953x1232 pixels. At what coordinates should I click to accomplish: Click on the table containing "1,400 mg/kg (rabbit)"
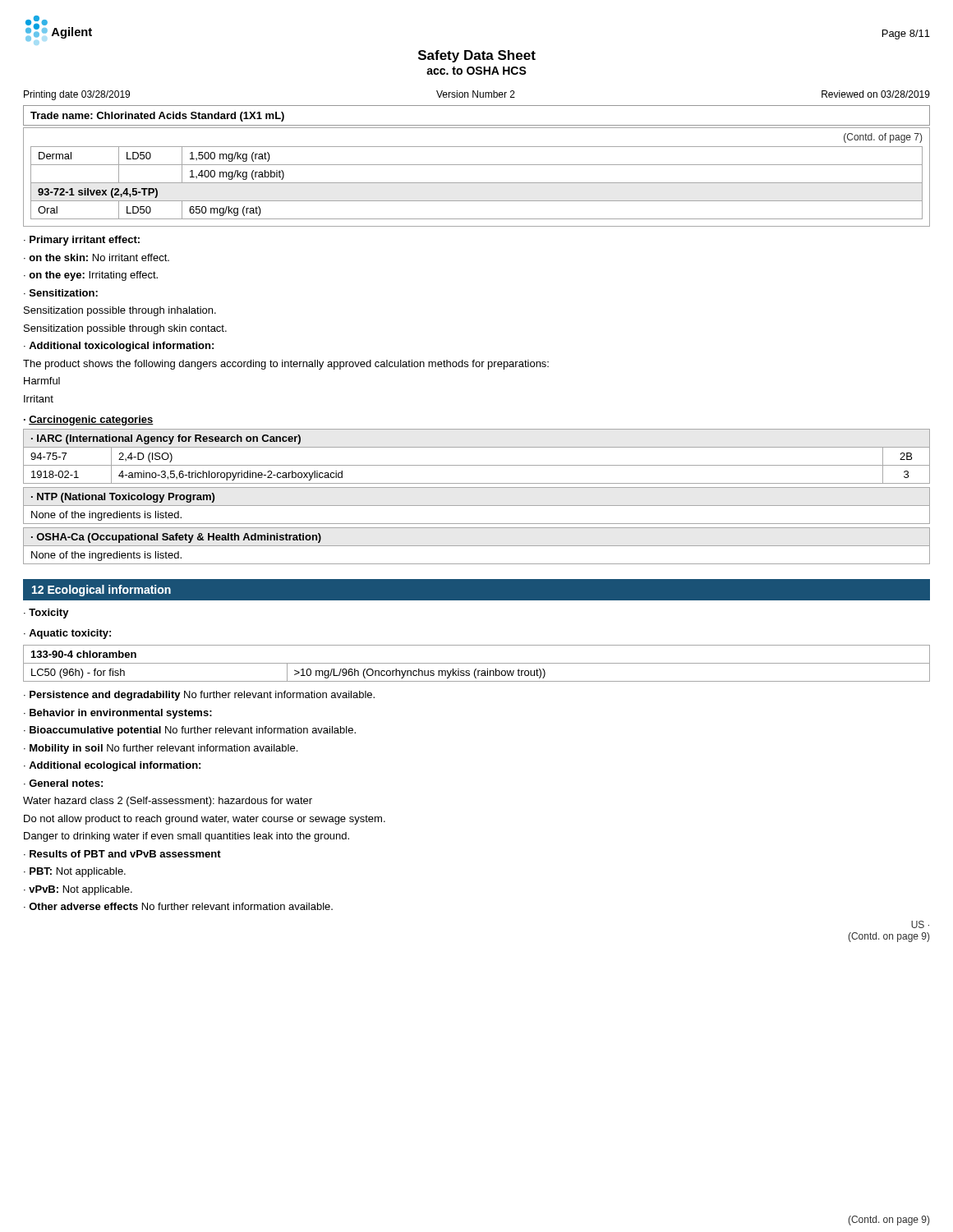point(476,177)
